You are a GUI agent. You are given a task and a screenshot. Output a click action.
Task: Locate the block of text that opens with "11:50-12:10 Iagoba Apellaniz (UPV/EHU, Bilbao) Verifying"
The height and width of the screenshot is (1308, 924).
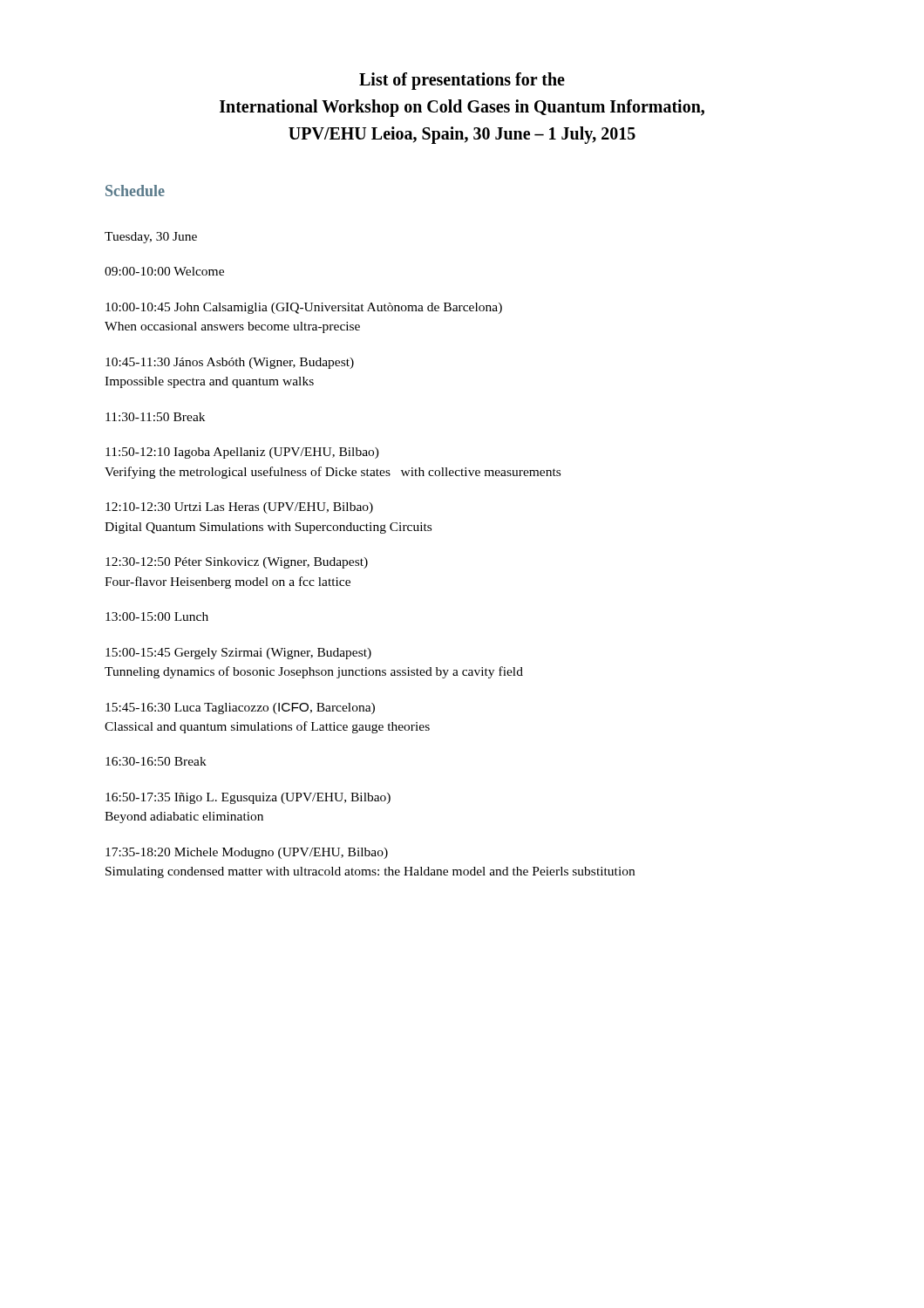(x=333, y=461)
